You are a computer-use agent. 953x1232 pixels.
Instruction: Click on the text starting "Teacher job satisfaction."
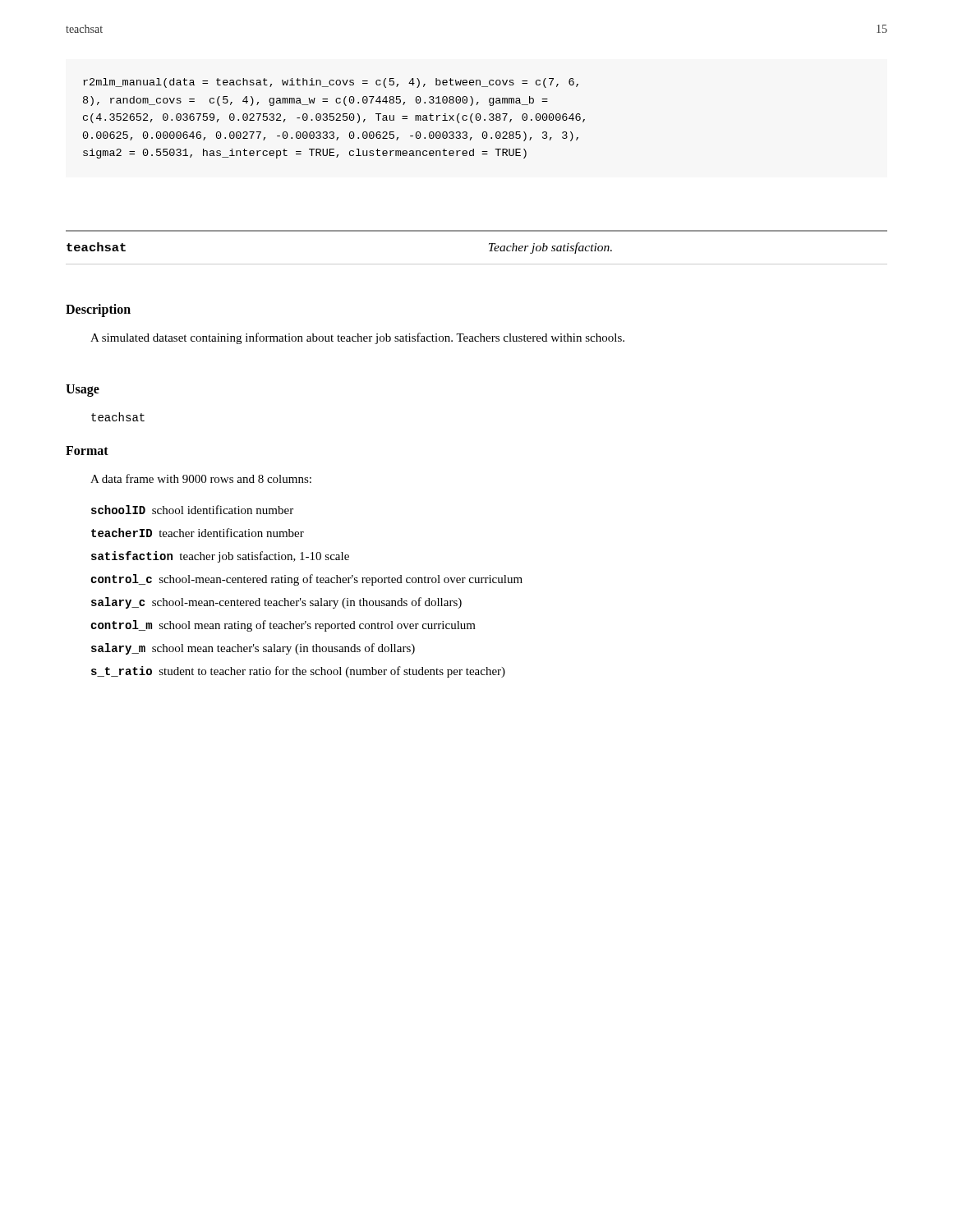[550, 247]
